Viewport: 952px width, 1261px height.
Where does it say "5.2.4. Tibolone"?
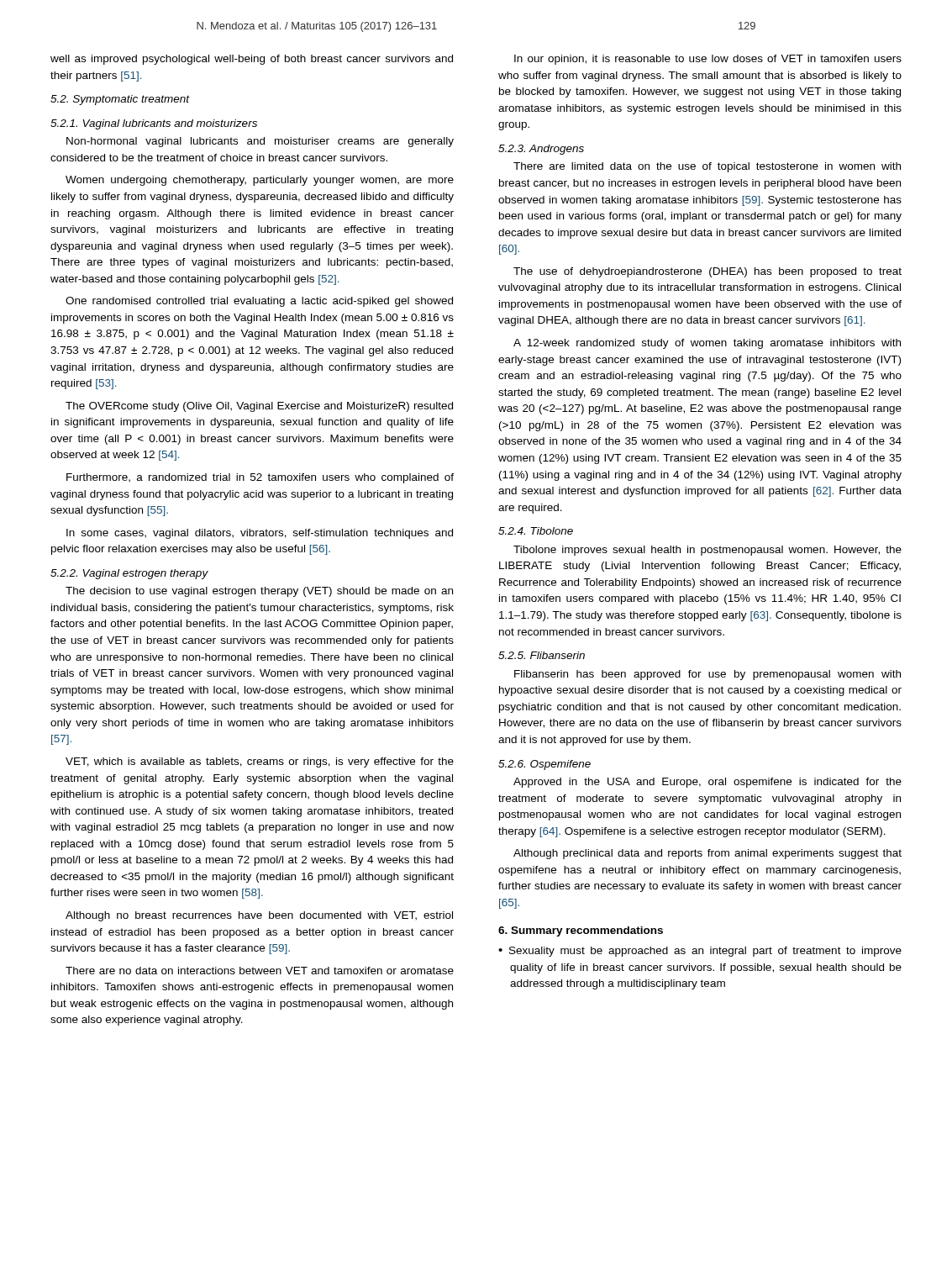[x=536, y=531]
